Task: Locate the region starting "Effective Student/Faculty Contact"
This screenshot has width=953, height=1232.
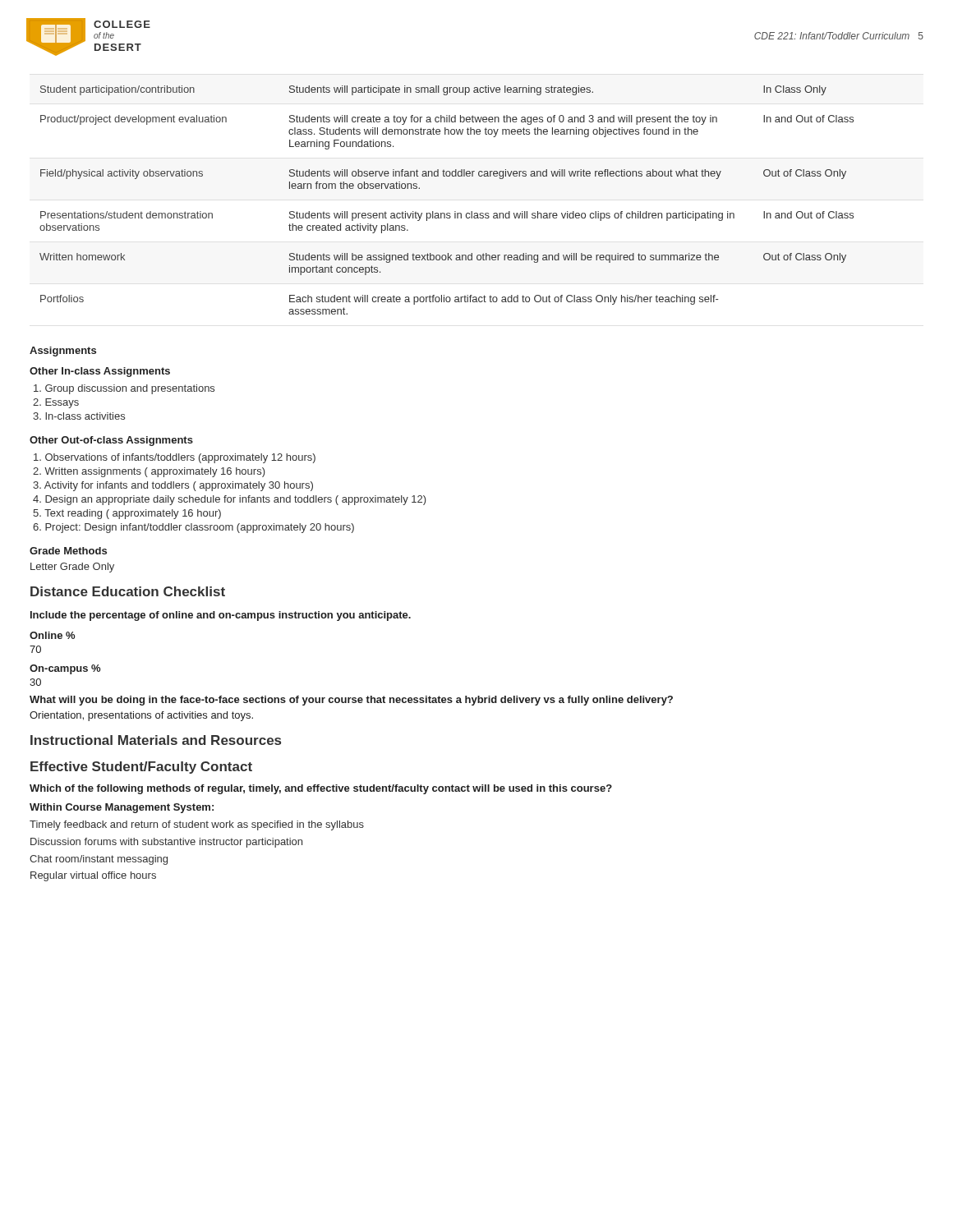Action: click(141, 767)
